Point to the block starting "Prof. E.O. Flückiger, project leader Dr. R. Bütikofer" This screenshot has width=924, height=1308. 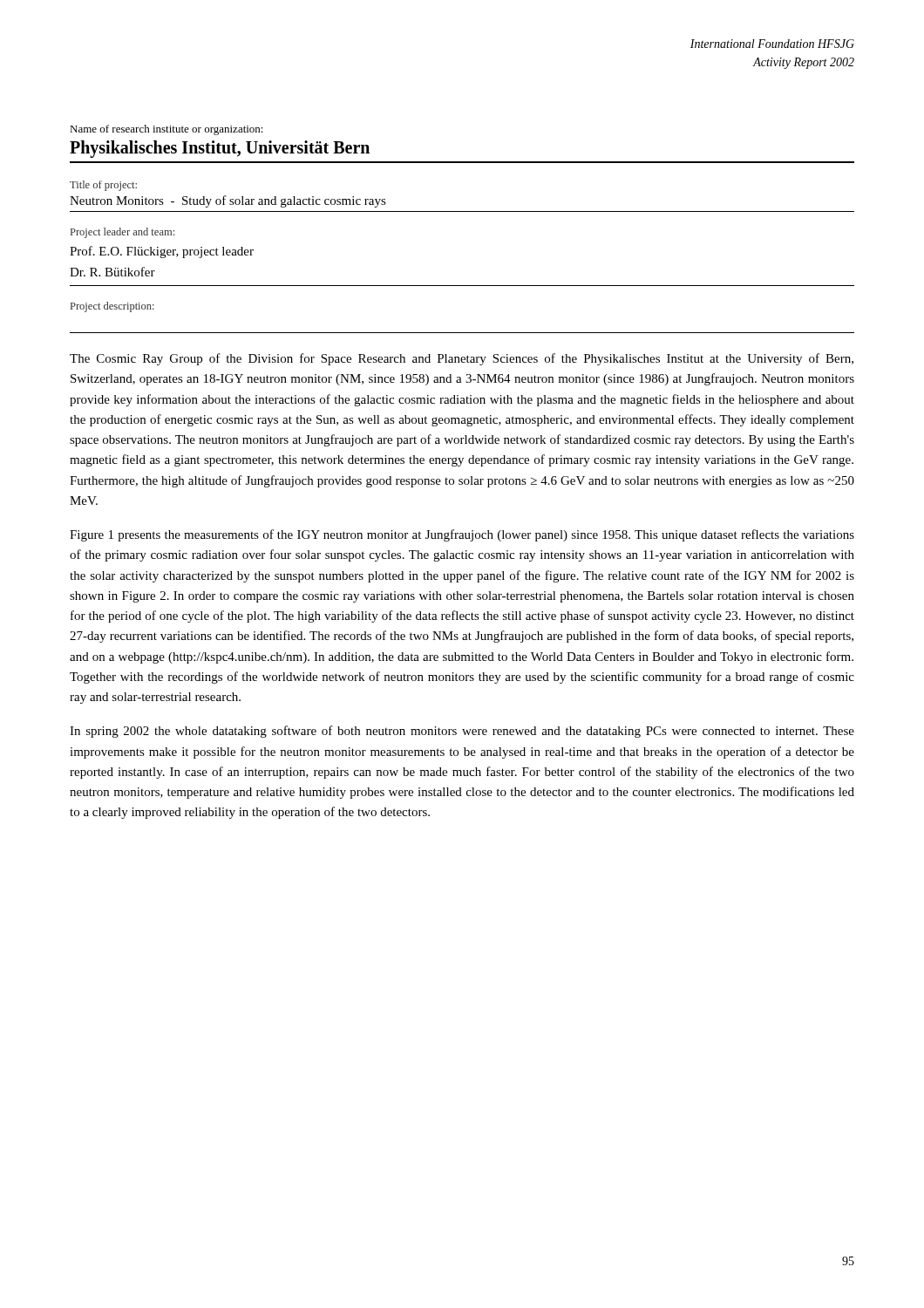tap(162, 262)
